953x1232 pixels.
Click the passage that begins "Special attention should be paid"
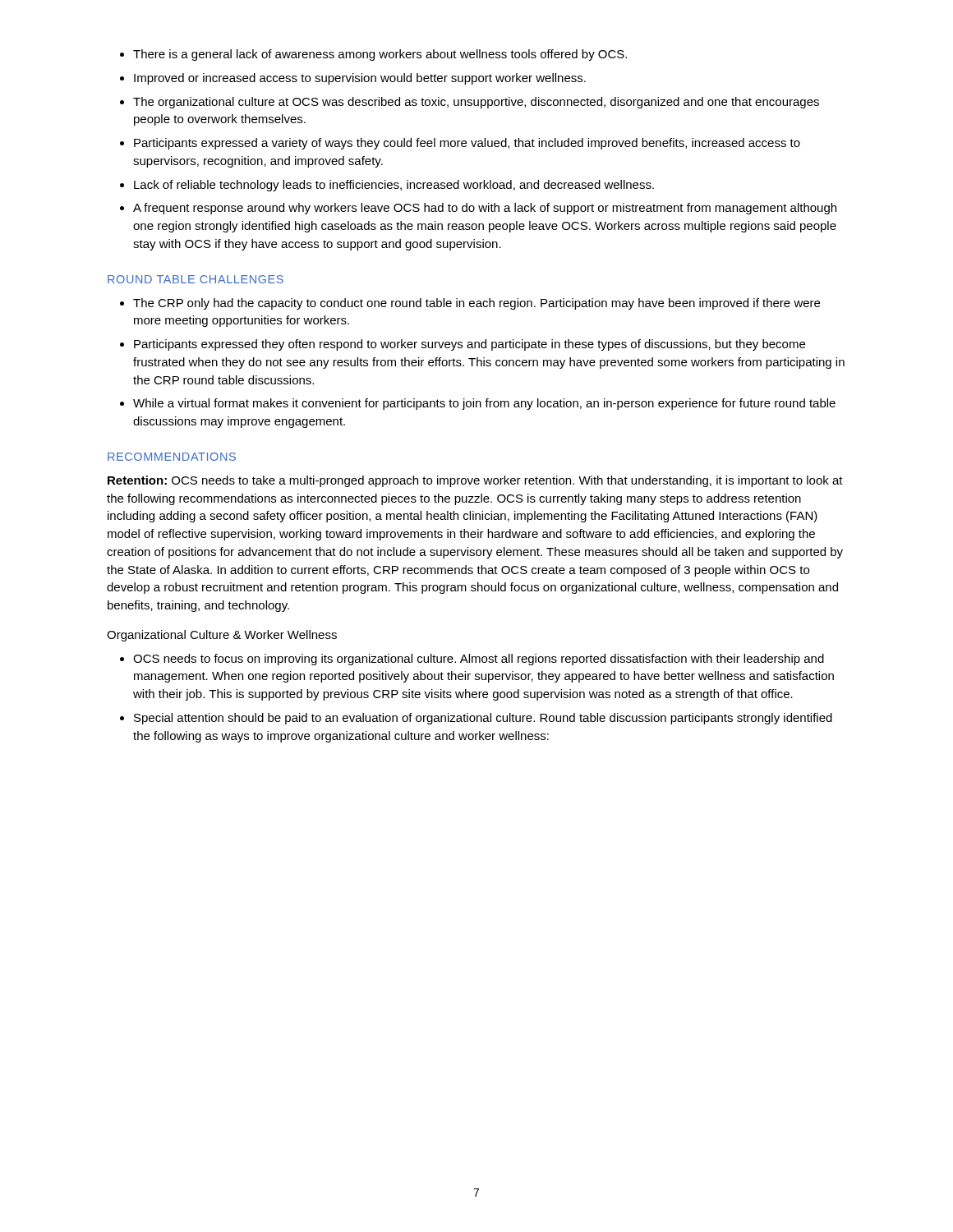490,727
